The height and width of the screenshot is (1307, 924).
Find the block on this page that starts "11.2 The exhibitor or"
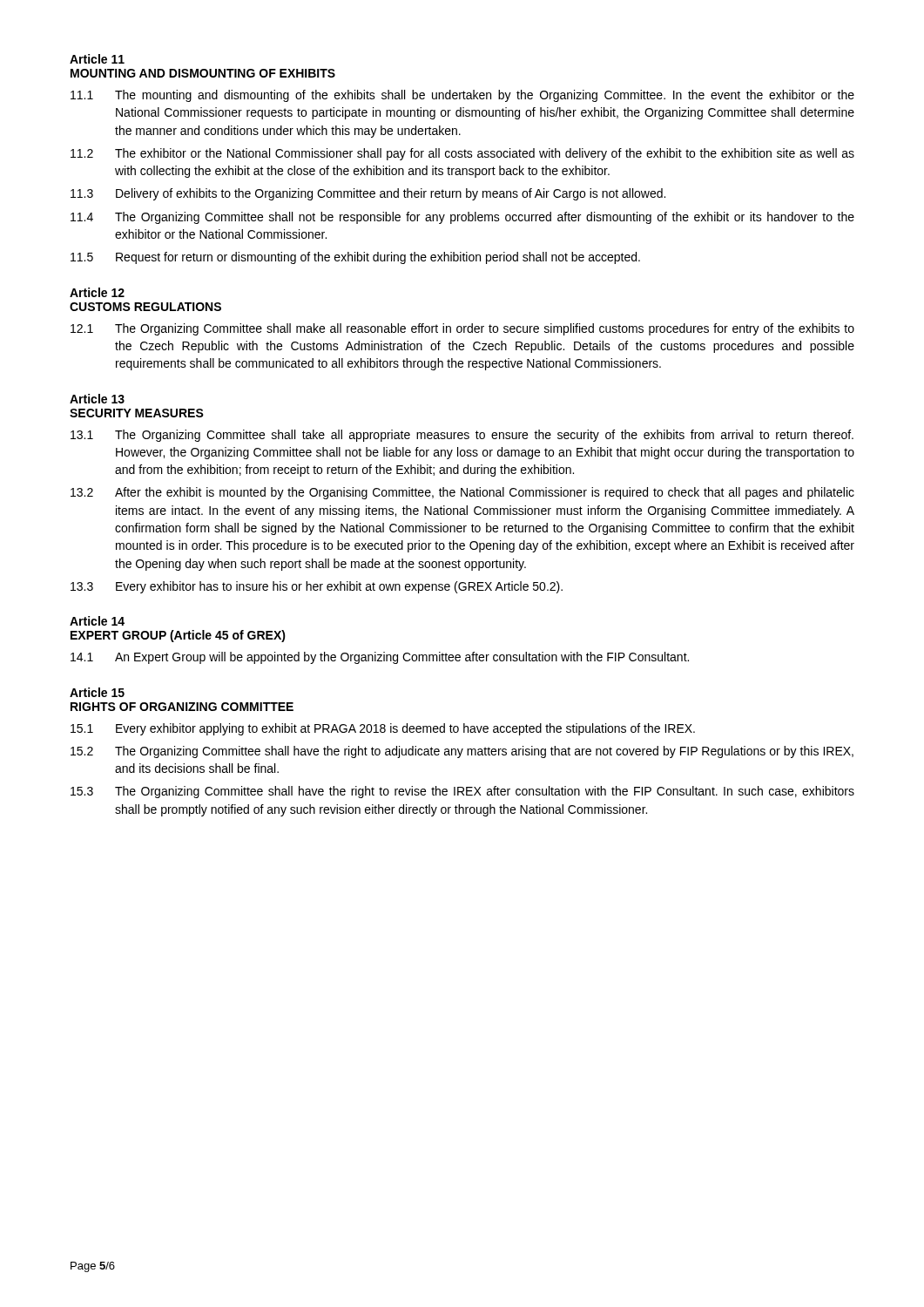click(x=462, y=162)
